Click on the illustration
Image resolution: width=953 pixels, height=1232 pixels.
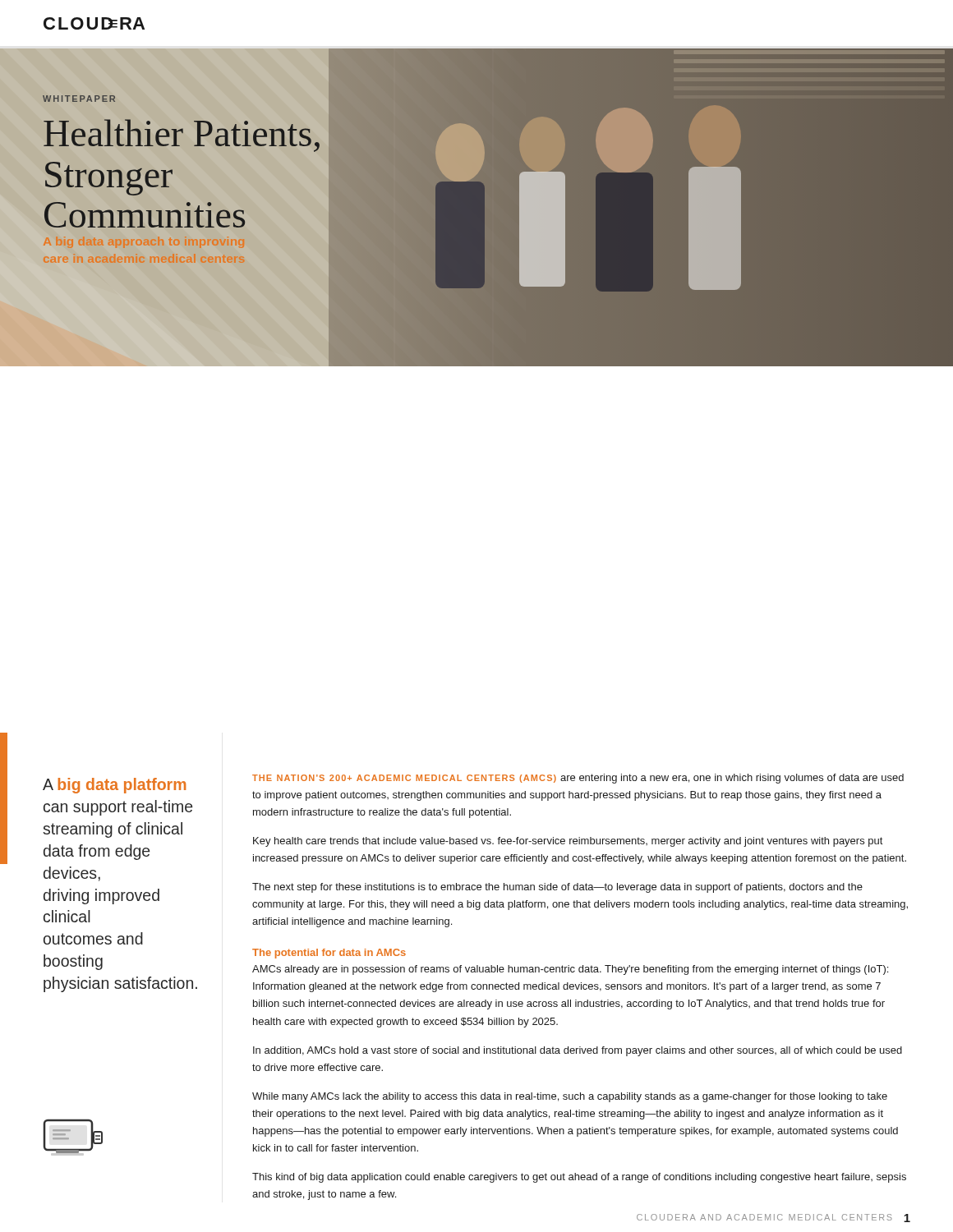click(x=73, y=1138)
